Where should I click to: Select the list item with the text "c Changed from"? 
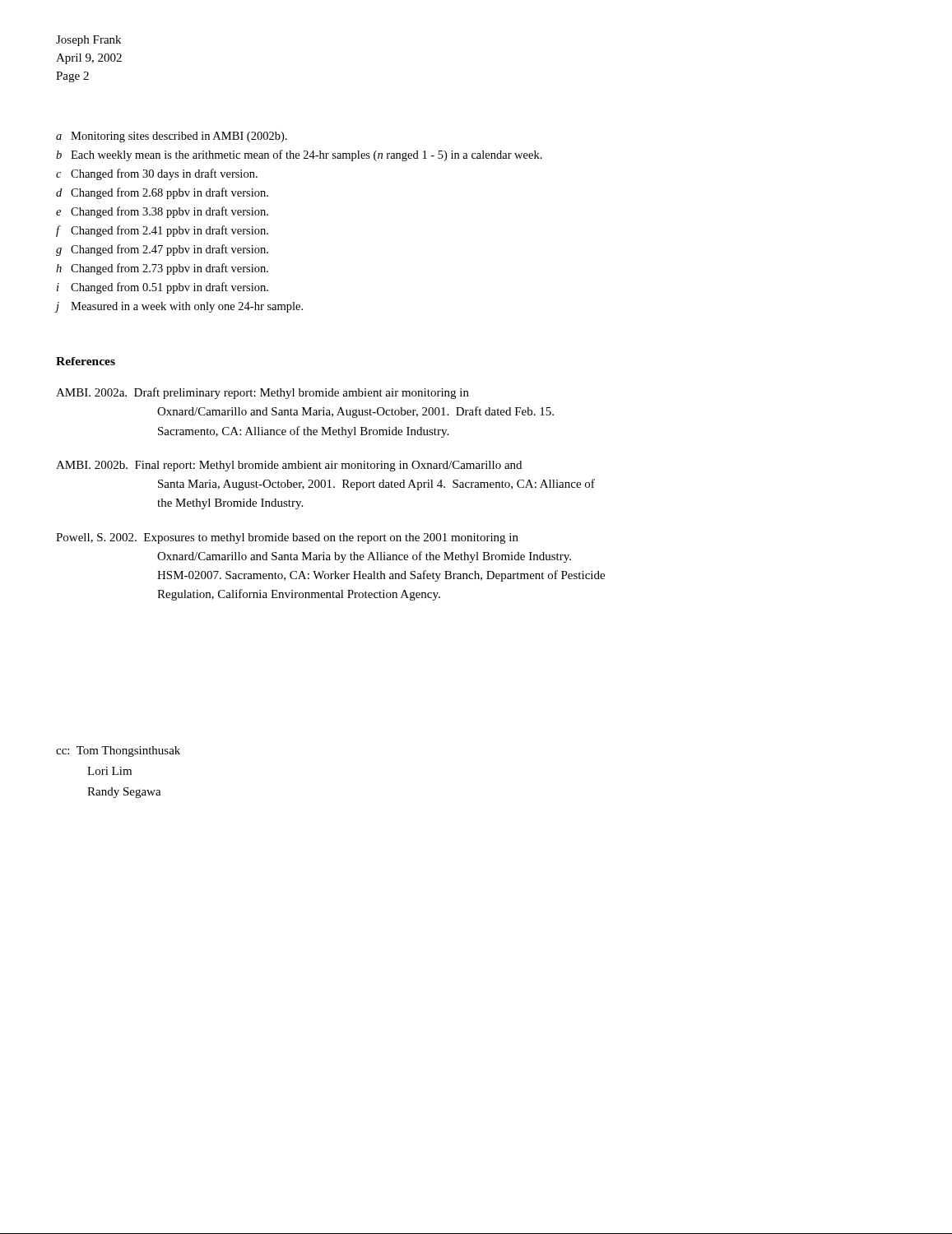pyautogui.click(x=157, y=174)
